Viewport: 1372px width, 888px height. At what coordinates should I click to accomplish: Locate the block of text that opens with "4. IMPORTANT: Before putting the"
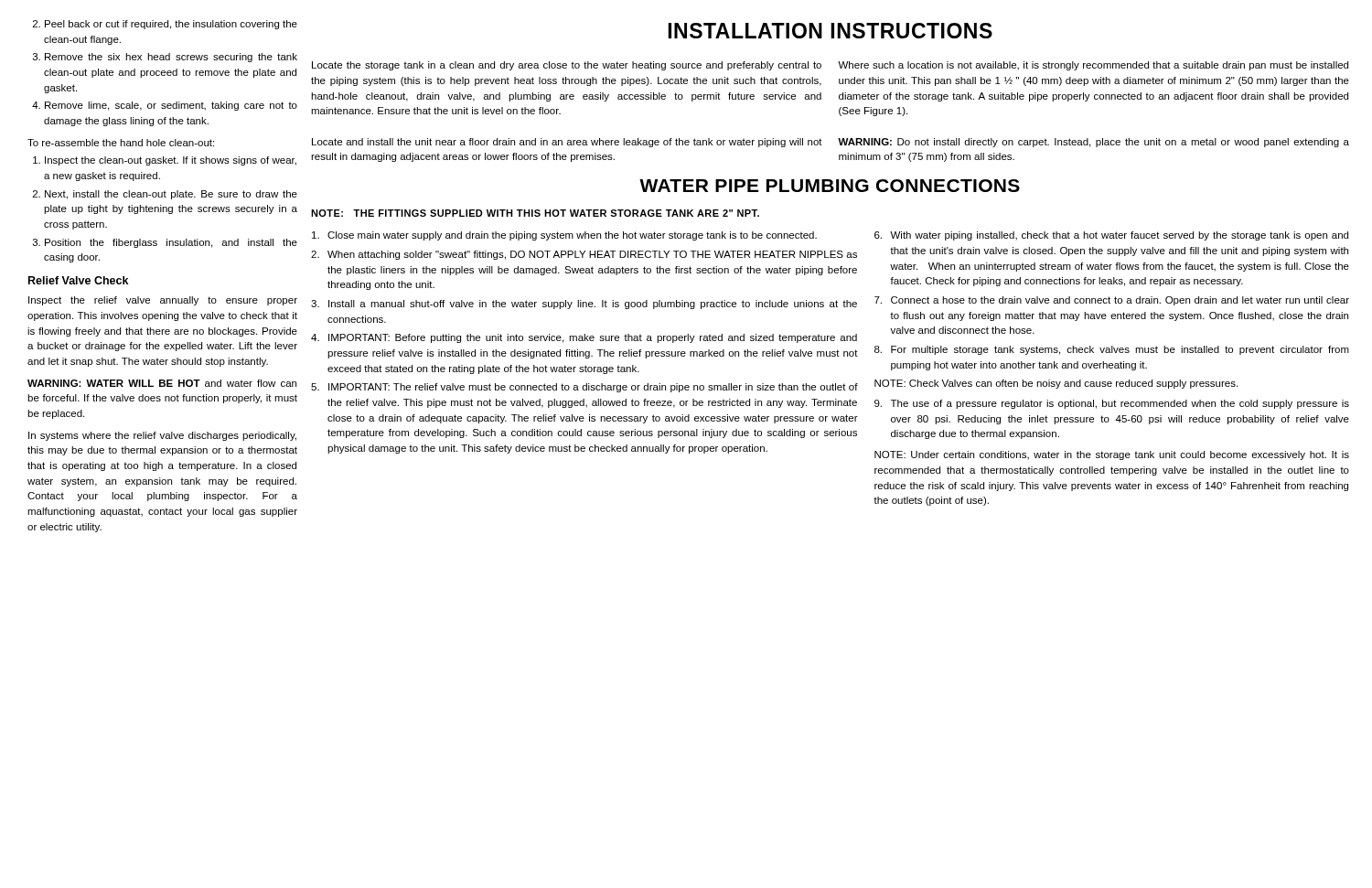pyautogui.click(x=584, y=353)
